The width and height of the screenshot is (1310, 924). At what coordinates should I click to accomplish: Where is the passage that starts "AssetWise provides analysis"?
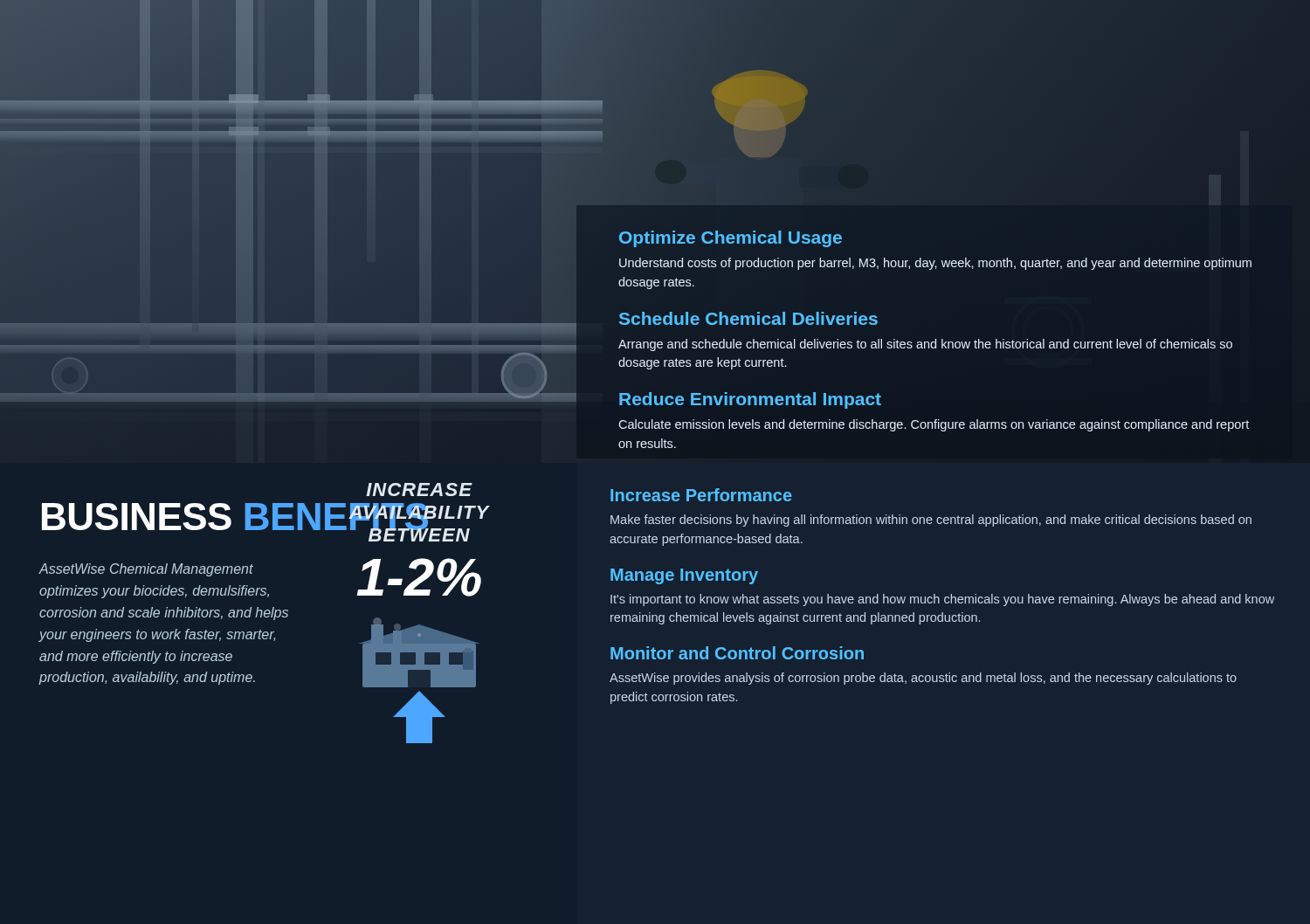click(x=923, y=687)
